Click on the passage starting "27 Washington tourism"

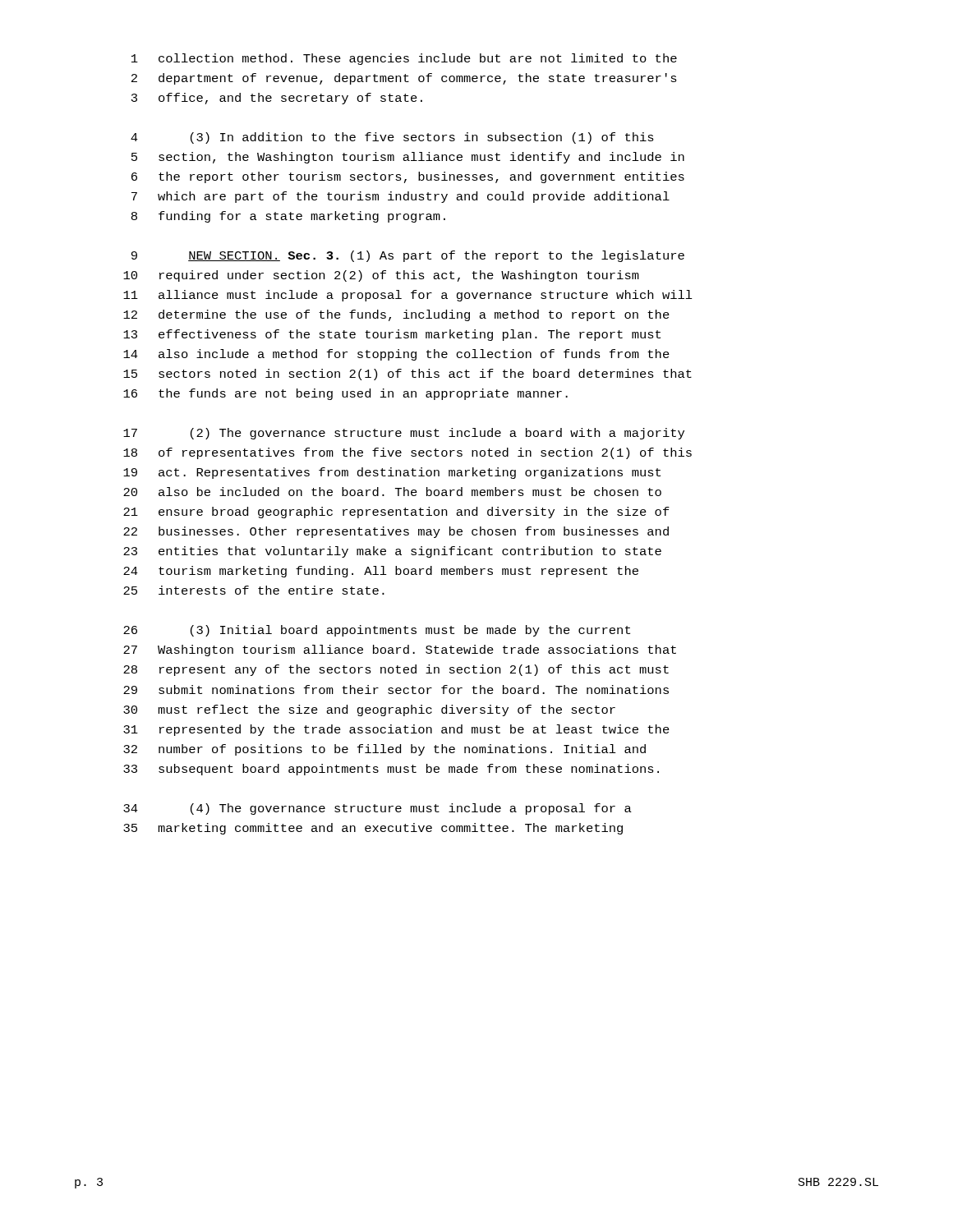[x=476, y=651]
